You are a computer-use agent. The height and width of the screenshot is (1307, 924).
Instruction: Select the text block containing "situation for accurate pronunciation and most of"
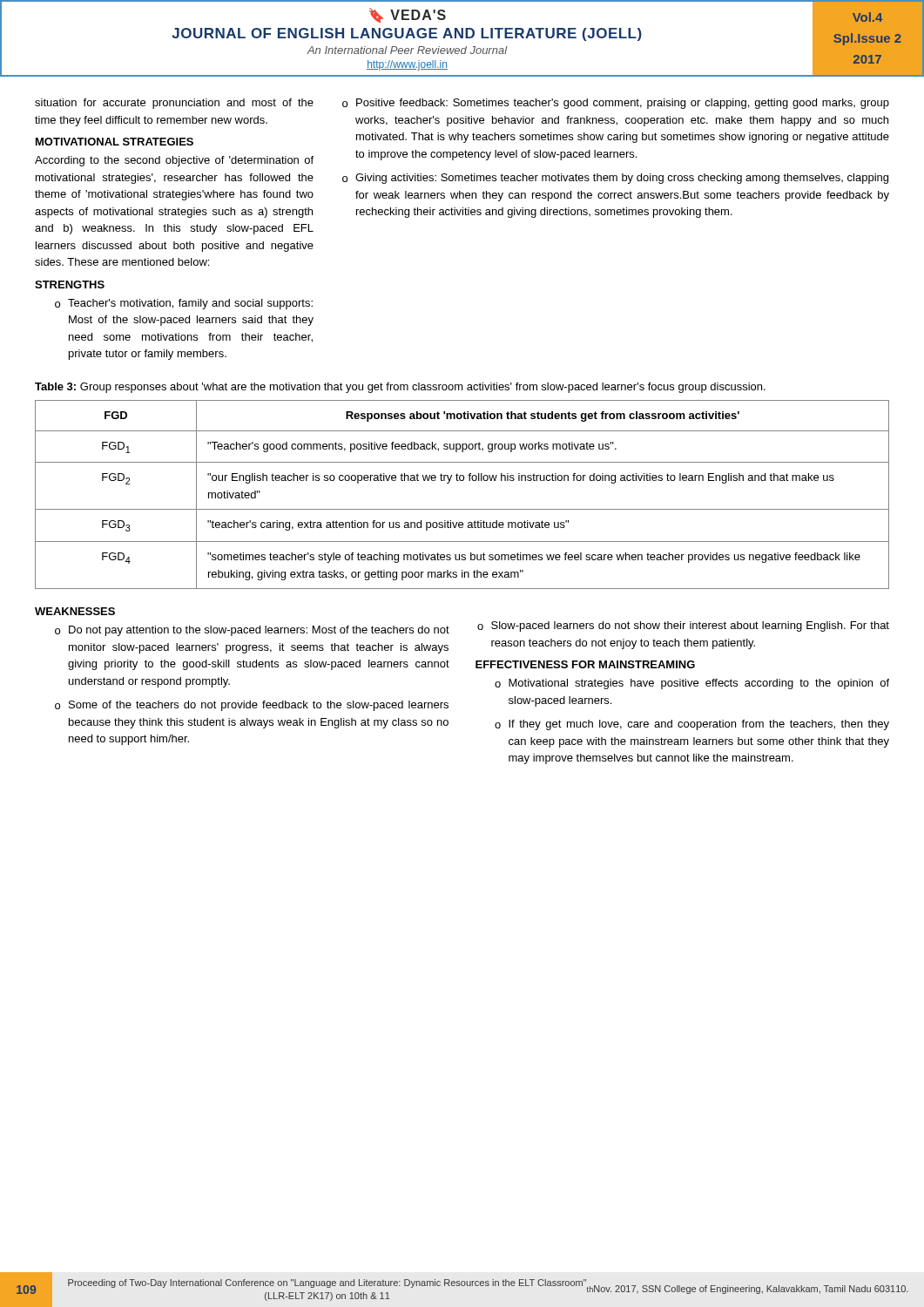point(174,111)
